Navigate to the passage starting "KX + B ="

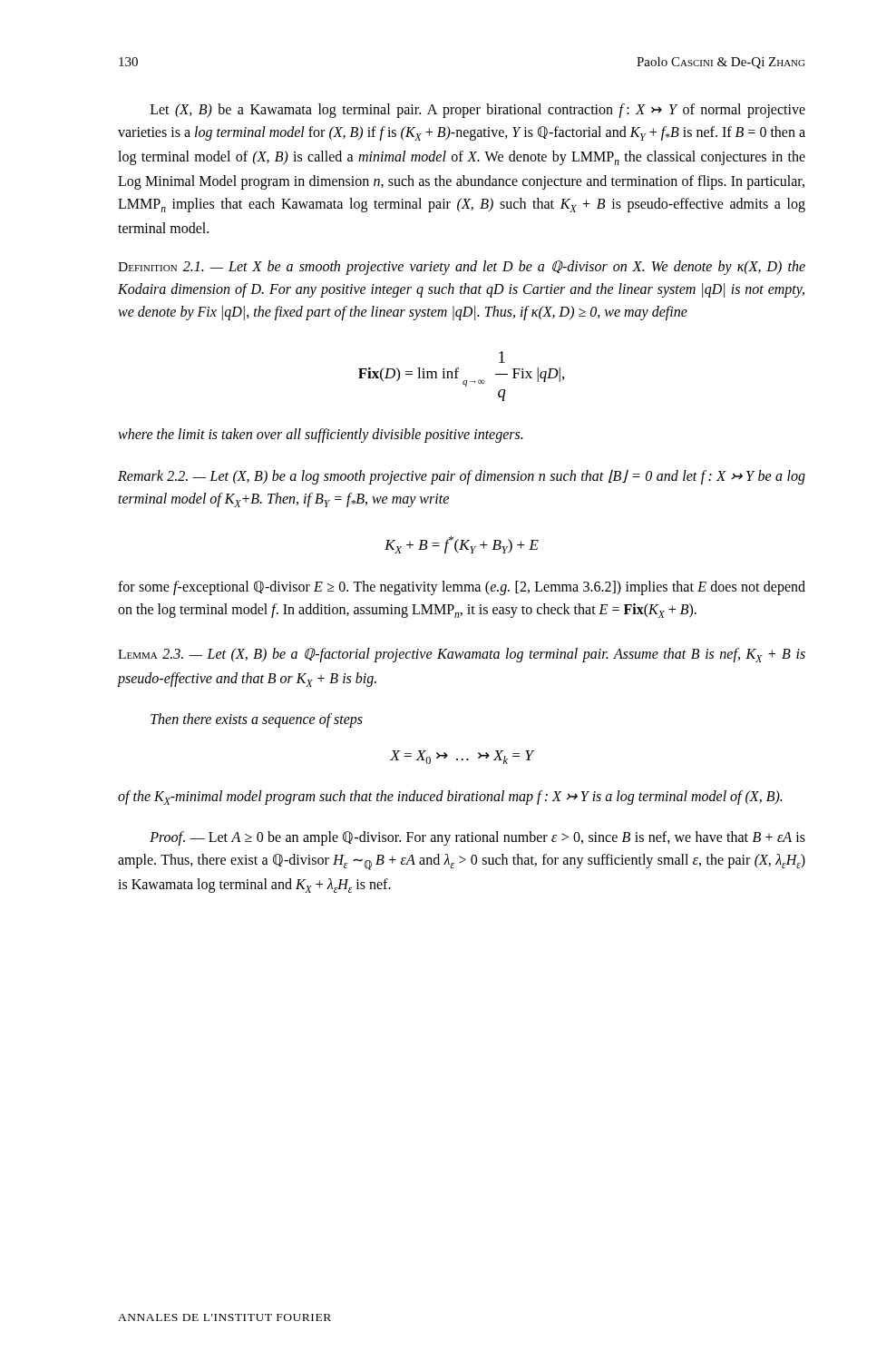click(462, 545)
